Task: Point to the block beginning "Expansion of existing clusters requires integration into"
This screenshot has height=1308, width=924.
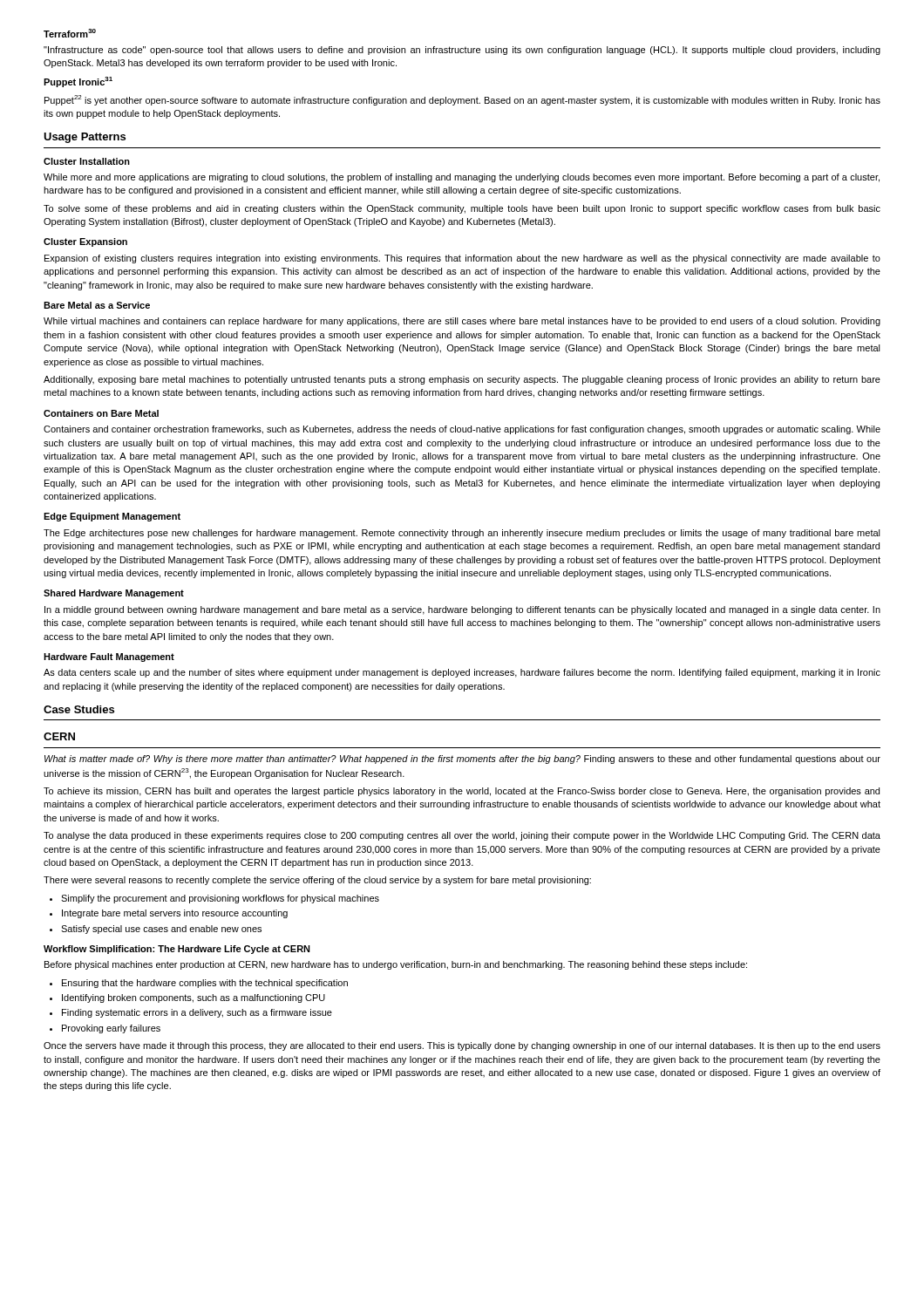Action: (x=462, y=272)
